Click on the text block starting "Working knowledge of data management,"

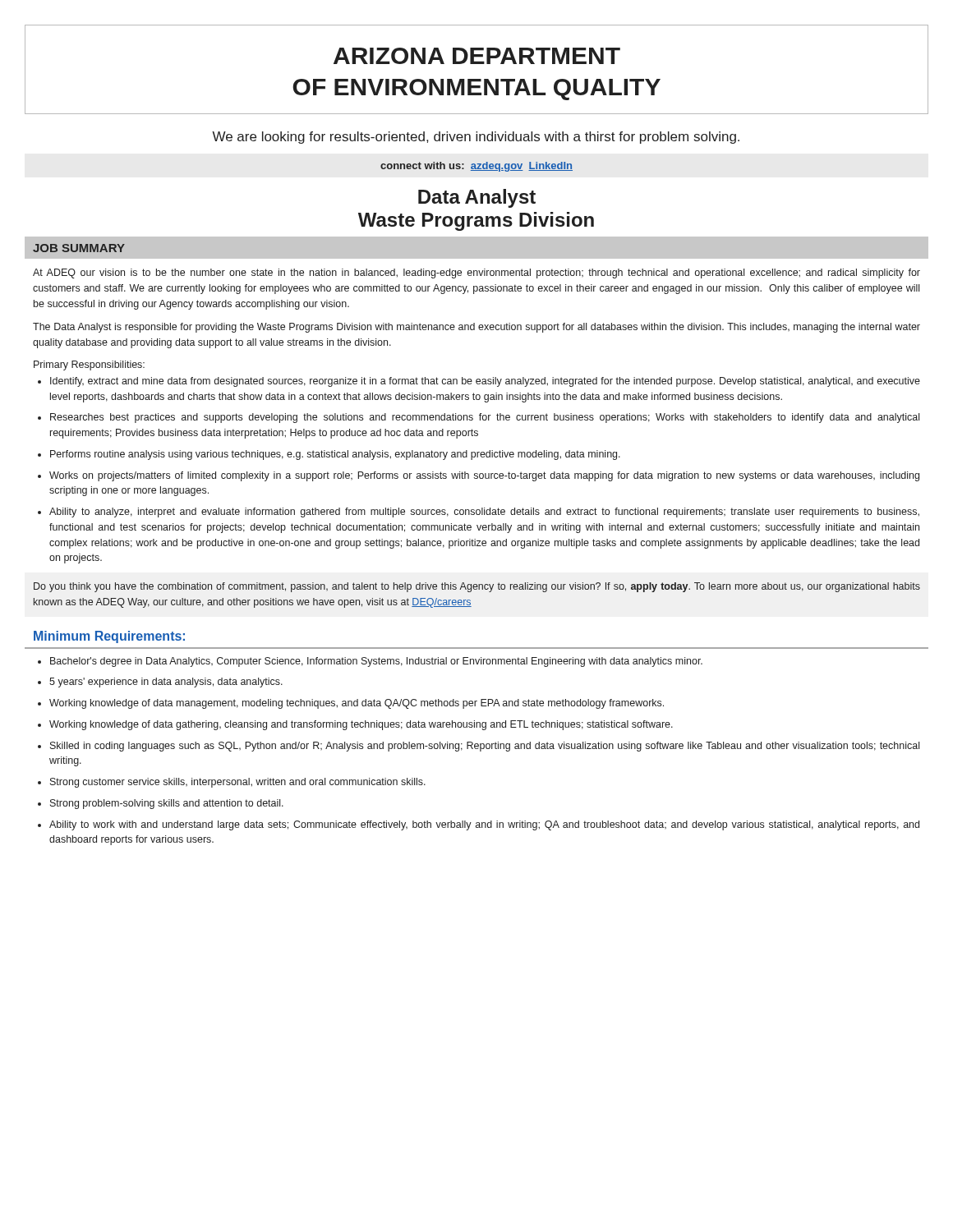tap(357, 703)
